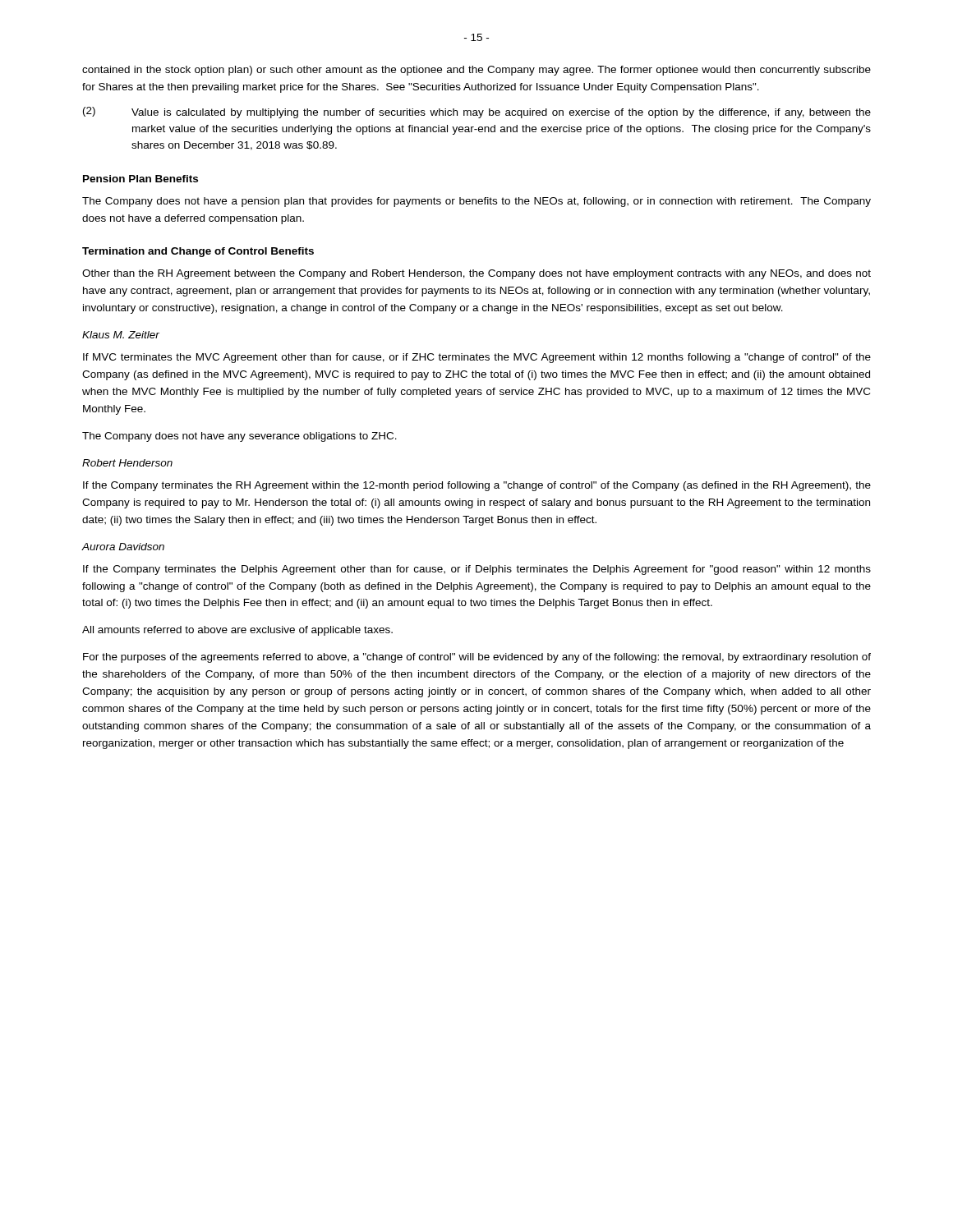Screen dimensions: 1232x953
Task: Find the text block that says "For the purposes"
Action: (476, 700)
